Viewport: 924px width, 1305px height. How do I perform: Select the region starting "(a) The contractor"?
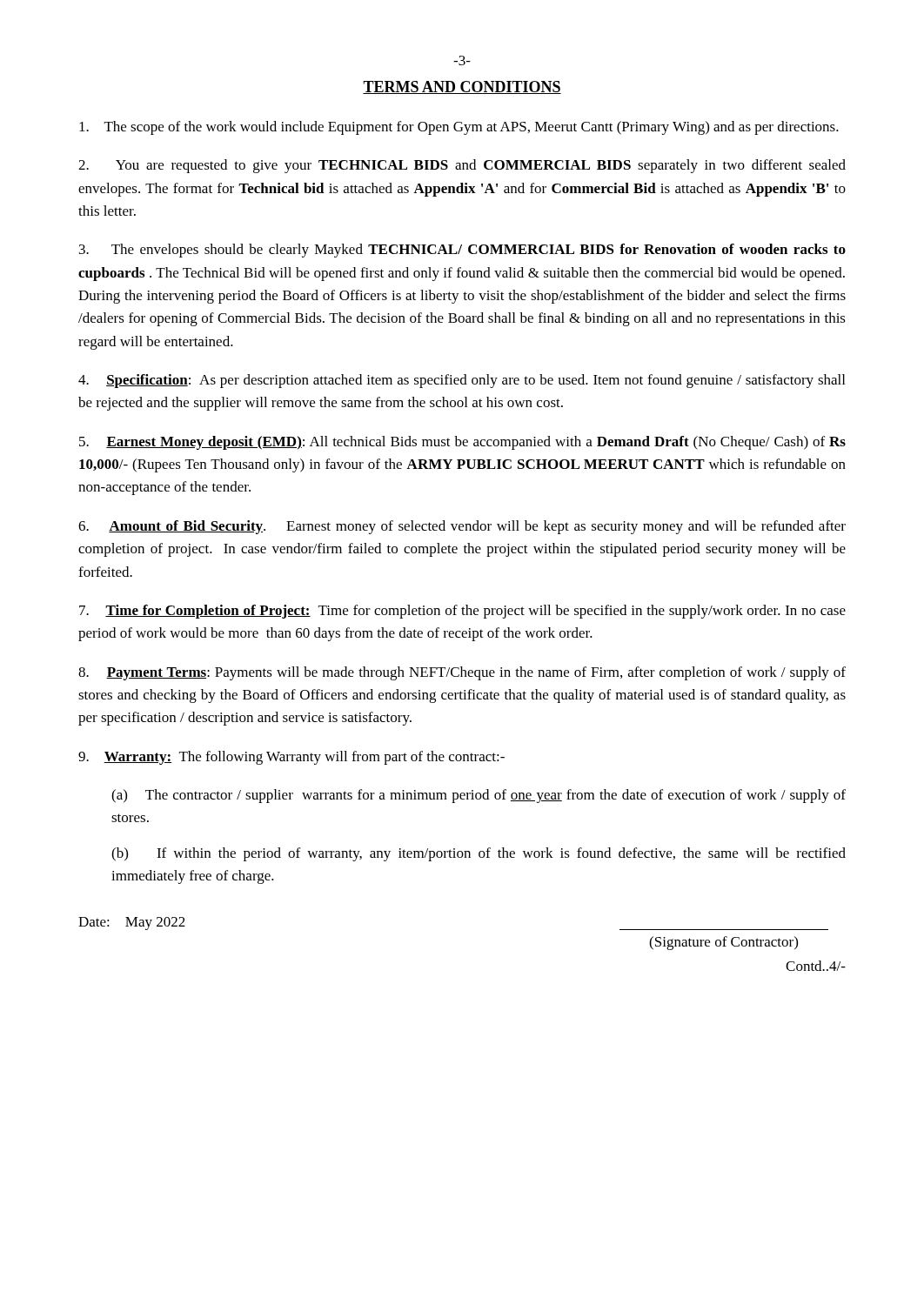(478, 806)
